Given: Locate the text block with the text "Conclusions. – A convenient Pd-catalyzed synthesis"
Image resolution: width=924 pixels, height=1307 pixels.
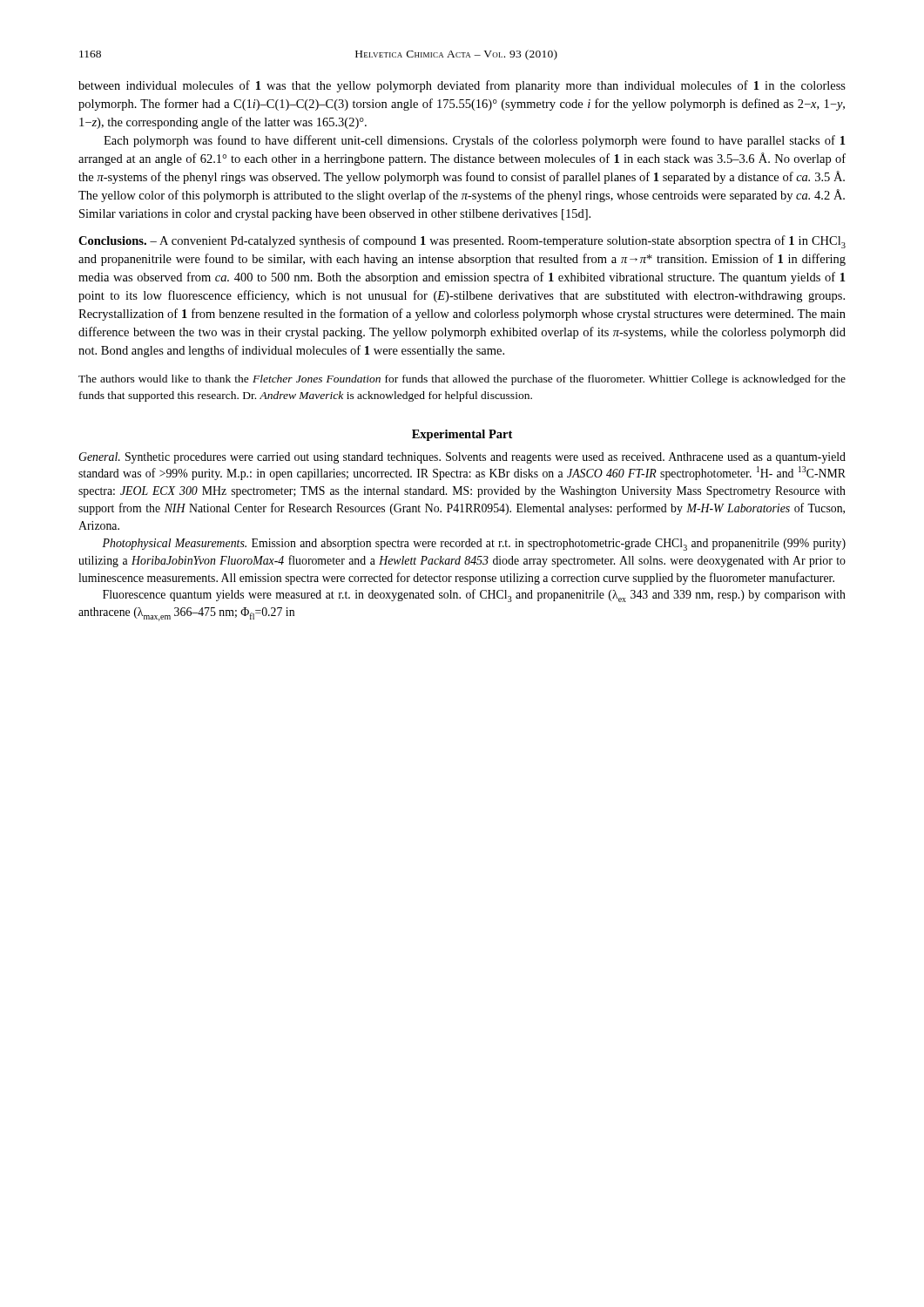Looking at the screenshot, I should point(462,296).
